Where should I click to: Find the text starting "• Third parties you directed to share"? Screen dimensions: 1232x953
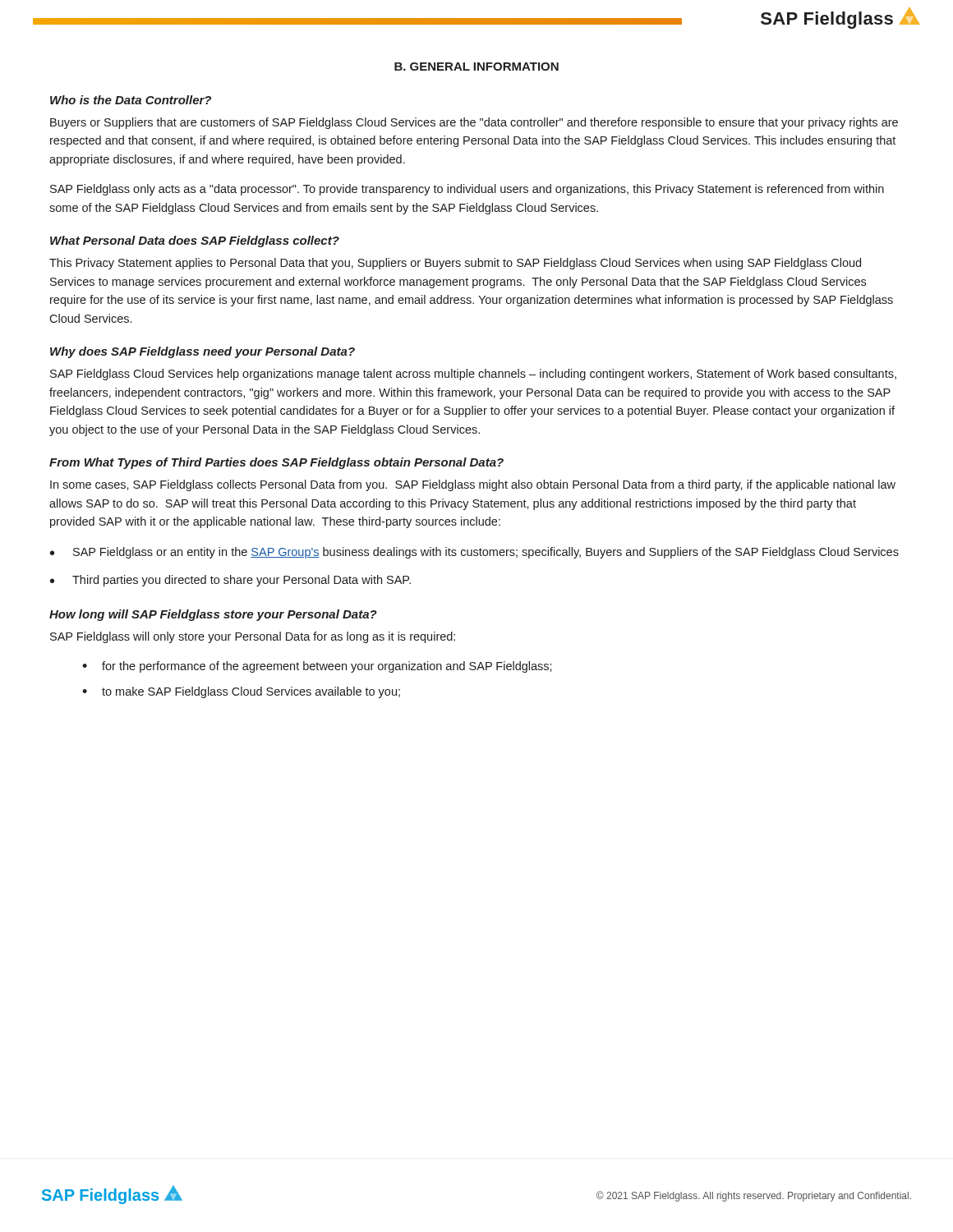click(230, 581)
